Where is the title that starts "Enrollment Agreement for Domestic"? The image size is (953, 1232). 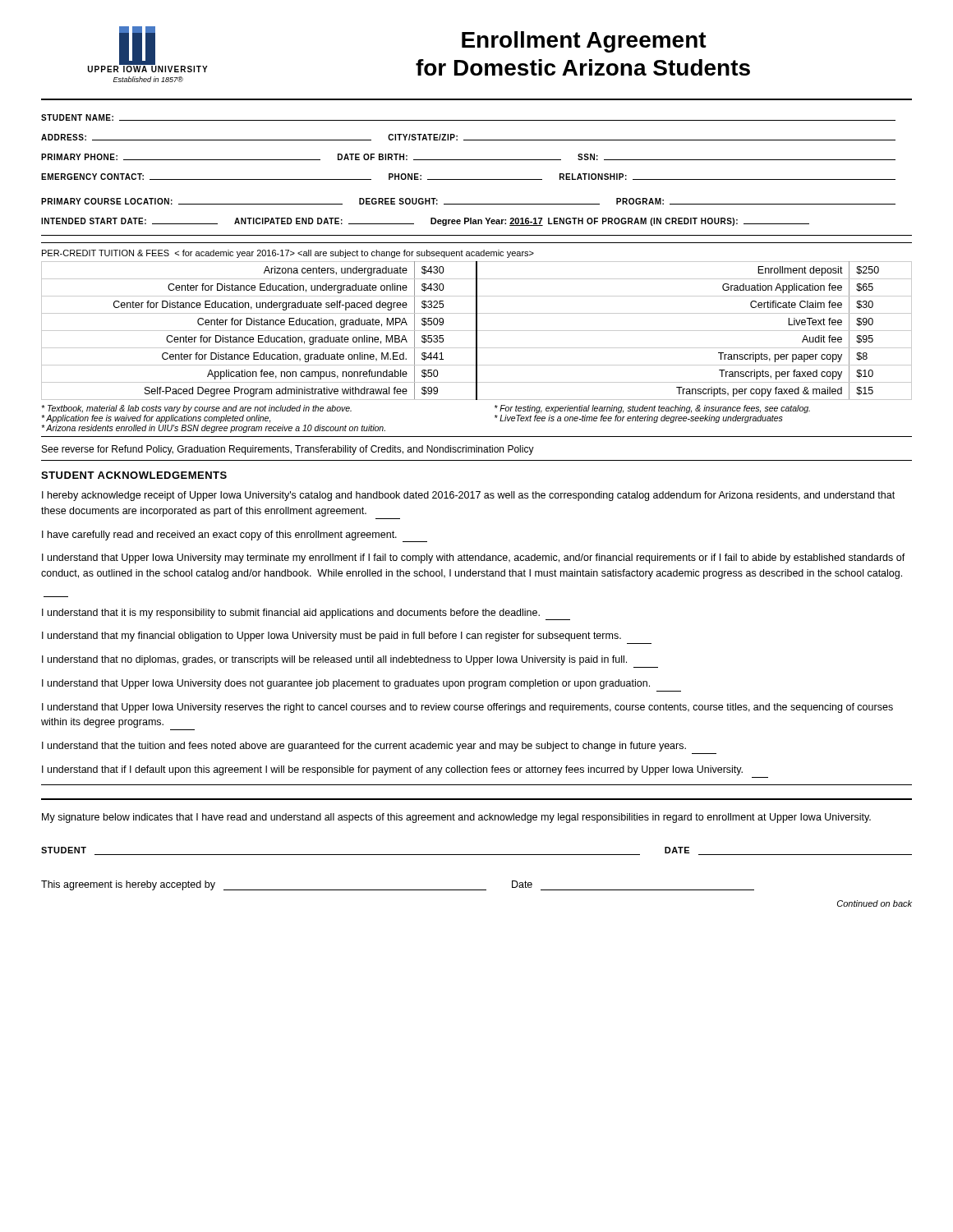pyautogui.click(x=583, y=54)
